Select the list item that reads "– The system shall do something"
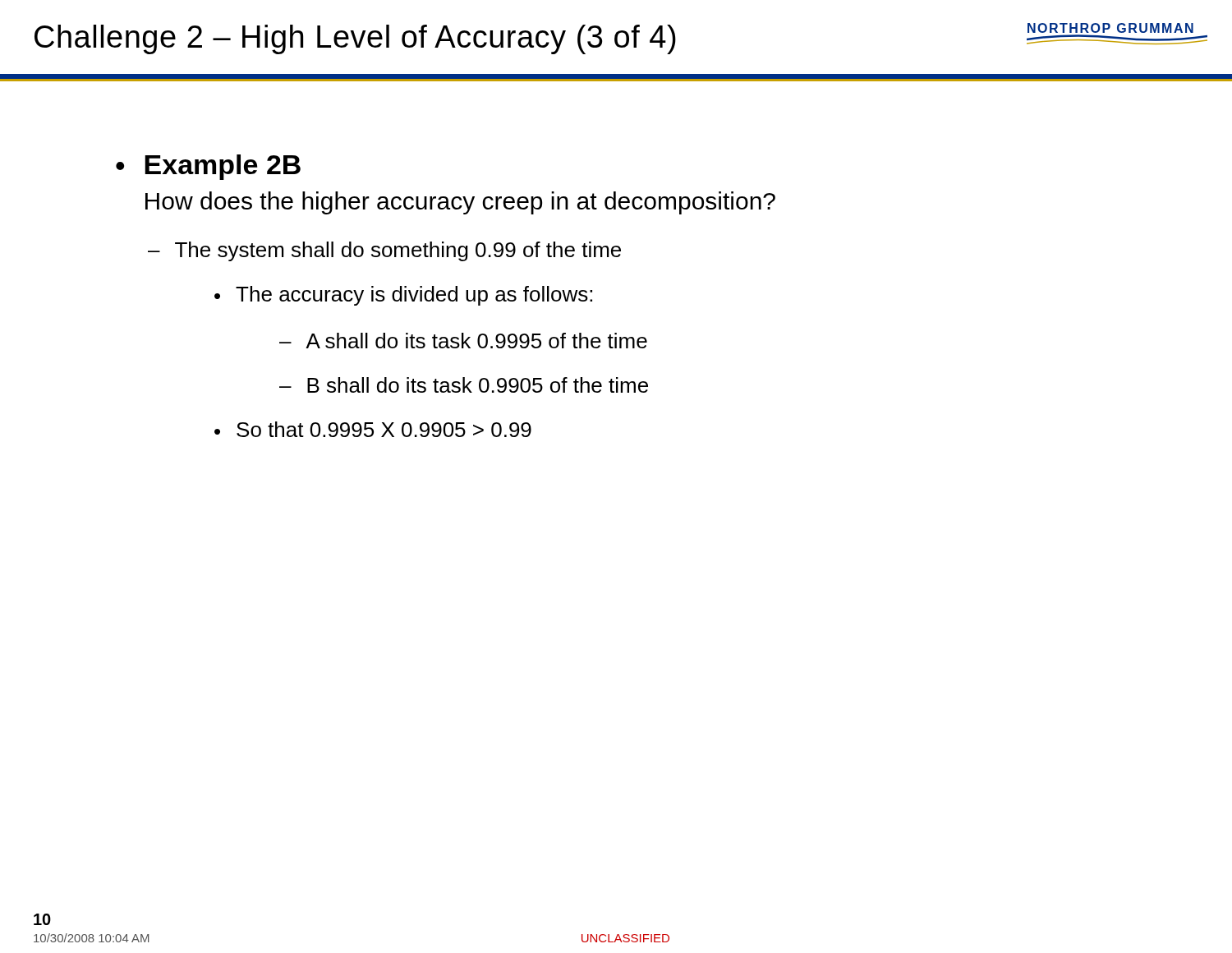This screenshot has height=953, width=1232. point(384,251)
